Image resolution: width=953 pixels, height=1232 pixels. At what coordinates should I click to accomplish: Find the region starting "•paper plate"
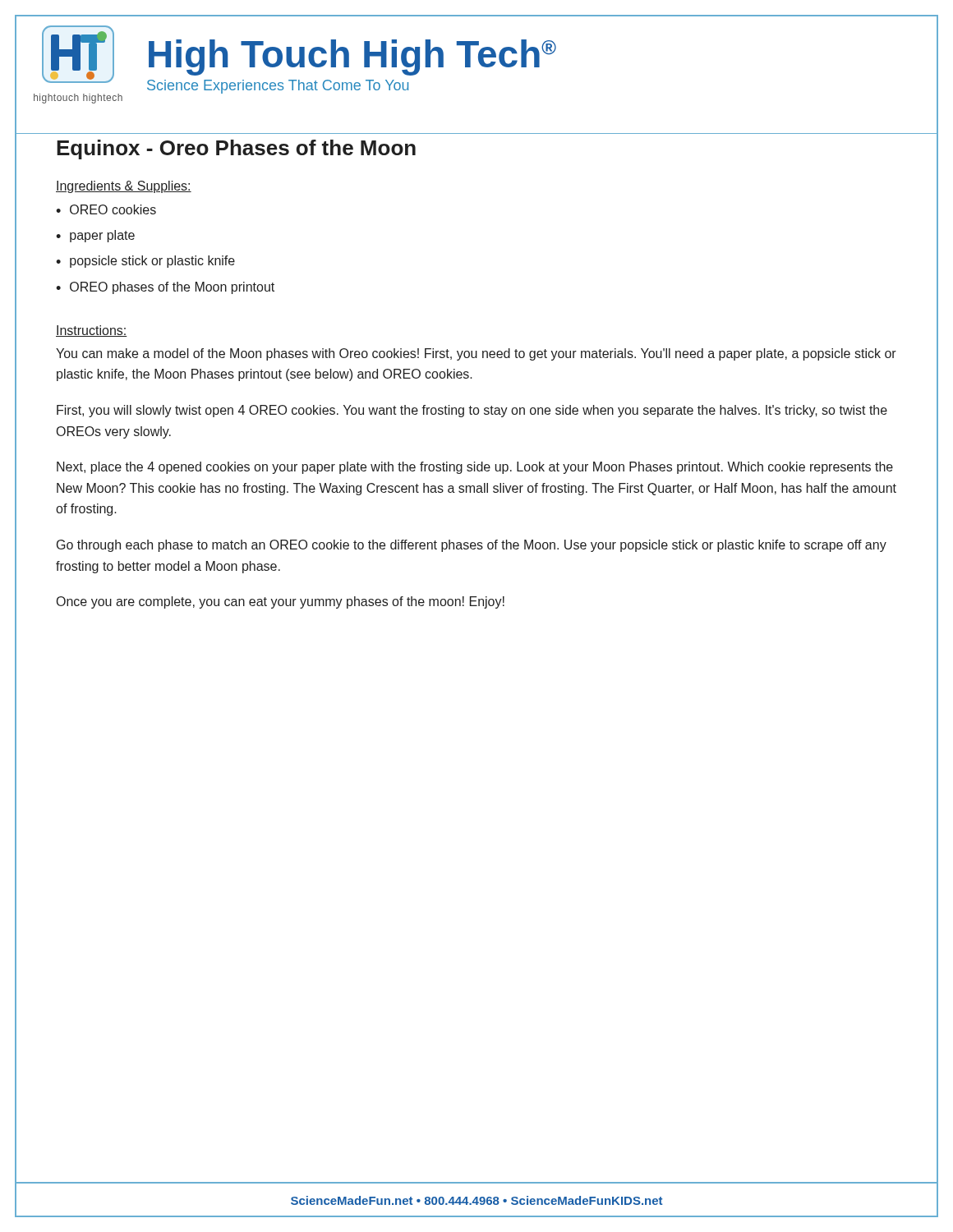[x=95, y=237]
